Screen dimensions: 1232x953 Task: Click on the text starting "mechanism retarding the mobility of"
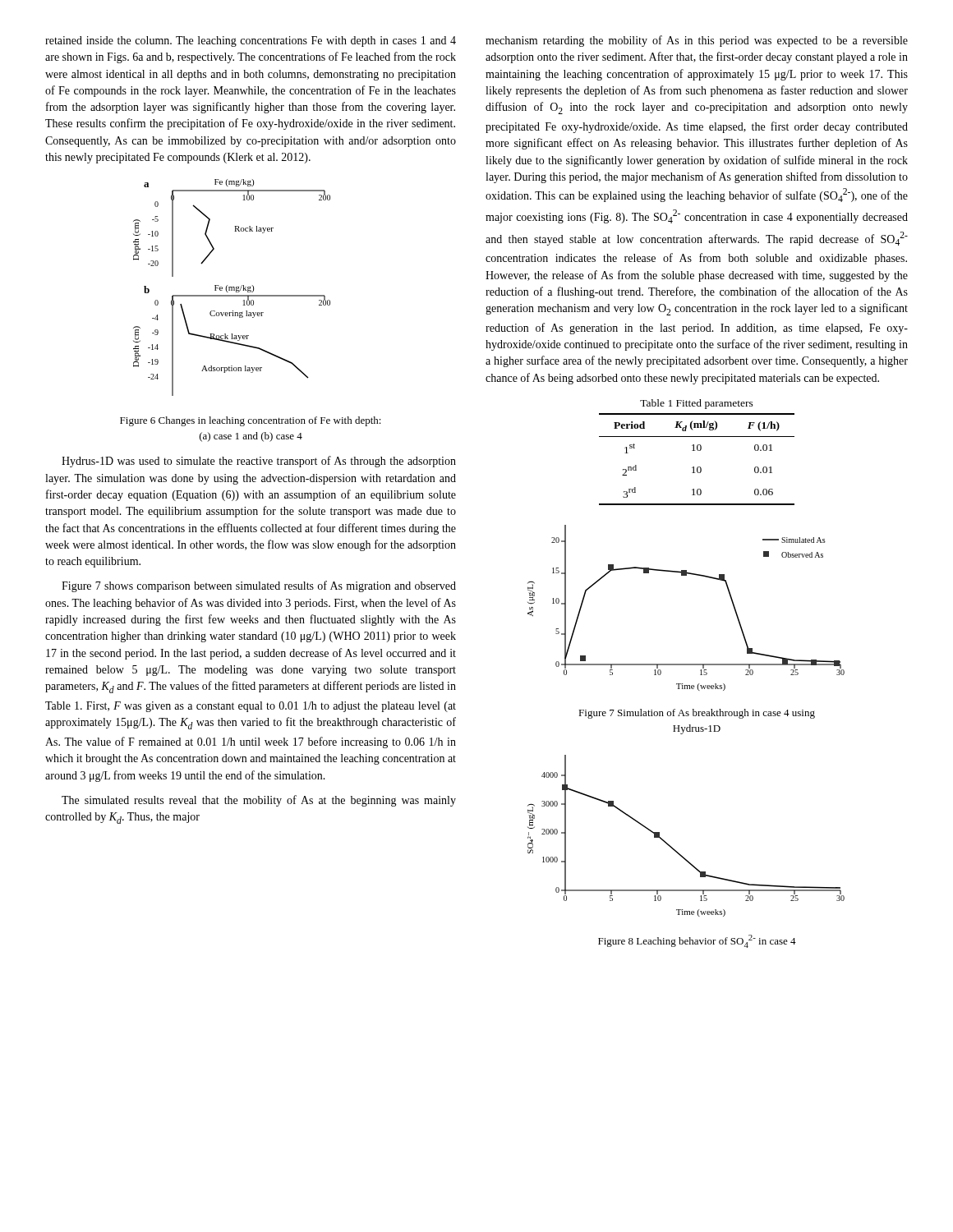pyautogui.click(x=697, y=210)
